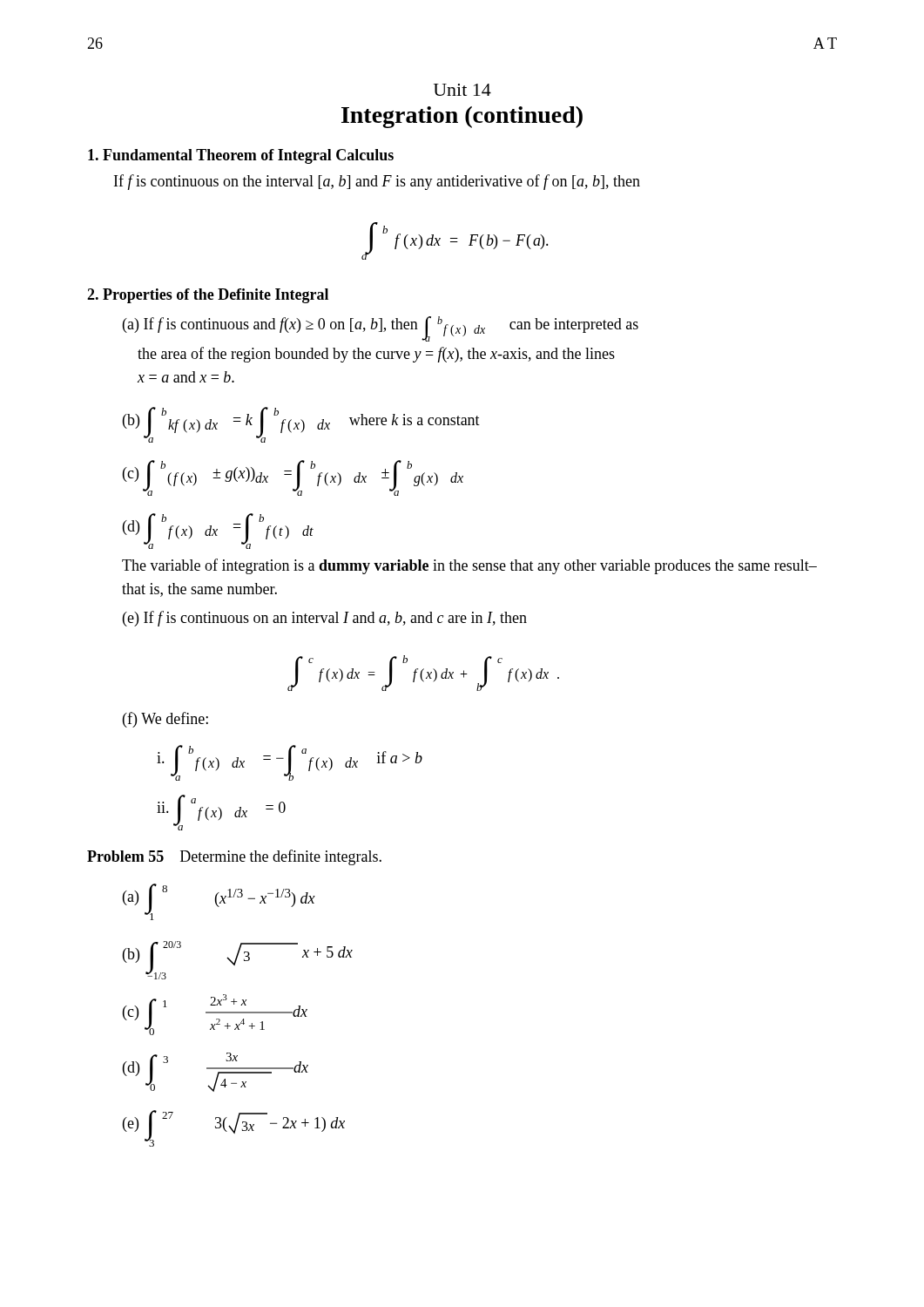The image size is (924, 1307).
Task: Locate the formula that opens with "∫ b a f(x)"
Action: [x=462, y=237]
